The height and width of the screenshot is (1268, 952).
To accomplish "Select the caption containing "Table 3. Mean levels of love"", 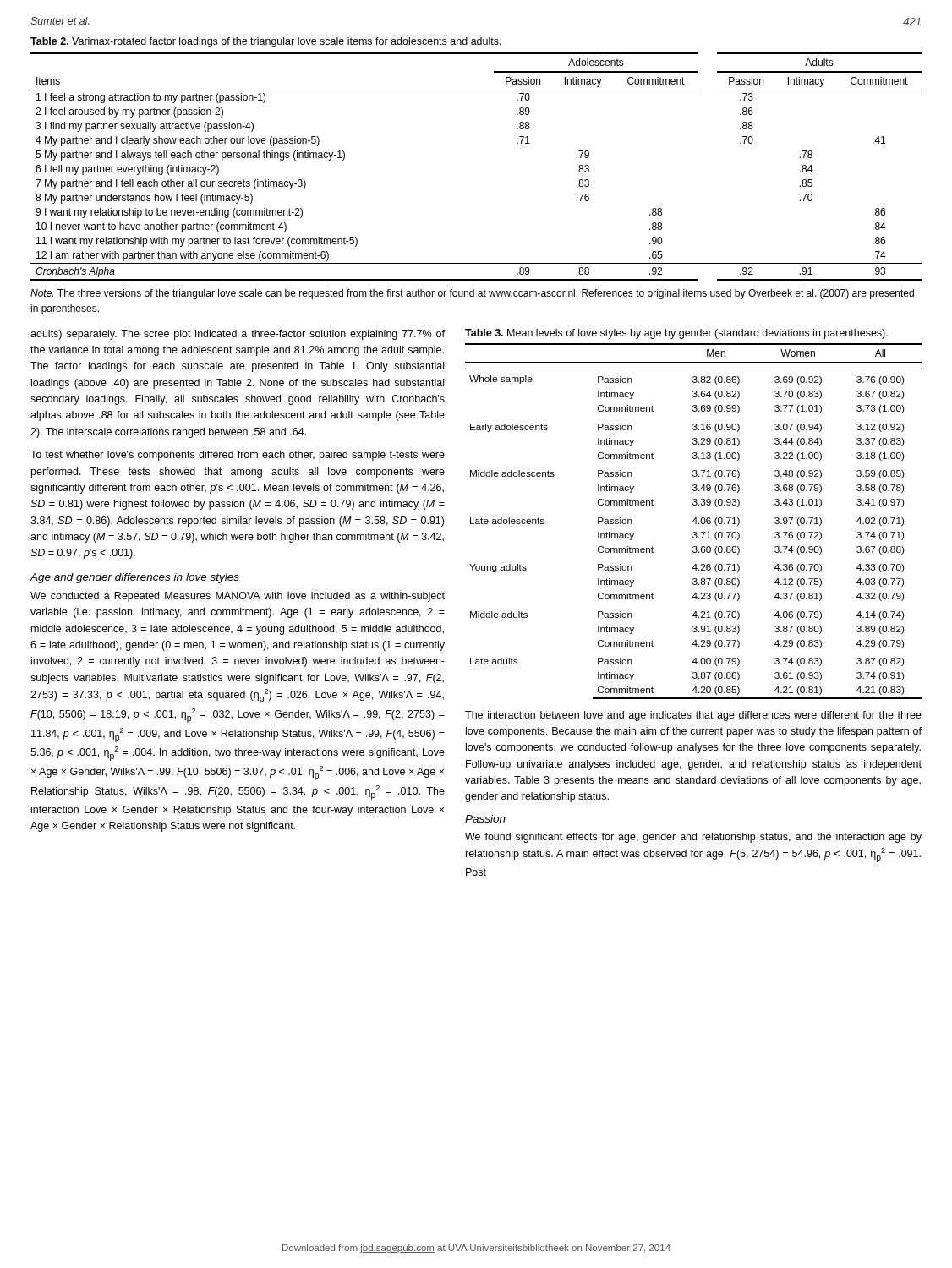I will tap(677, 333).
